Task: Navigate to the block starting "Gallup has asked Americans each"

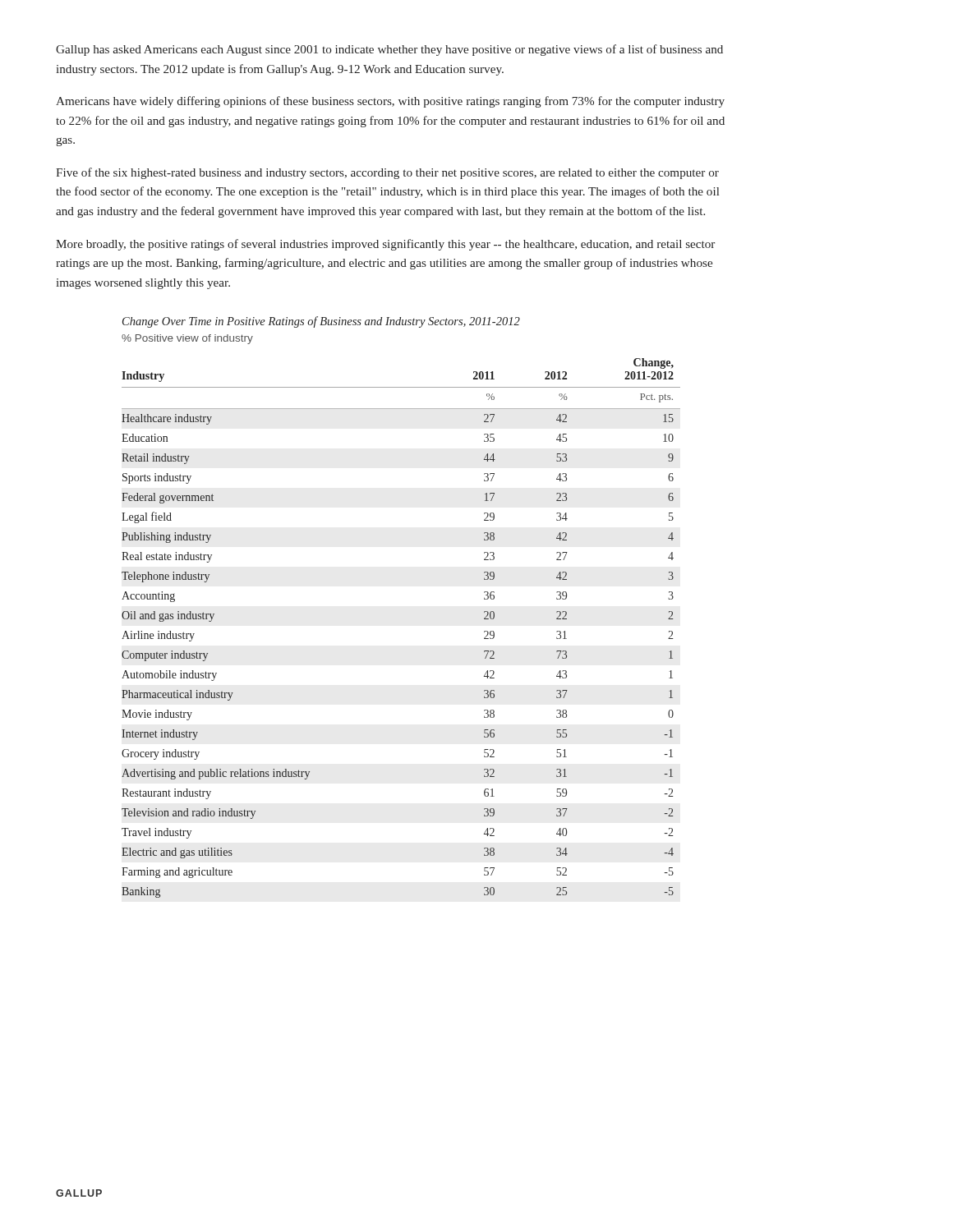Action: [390, 59]
